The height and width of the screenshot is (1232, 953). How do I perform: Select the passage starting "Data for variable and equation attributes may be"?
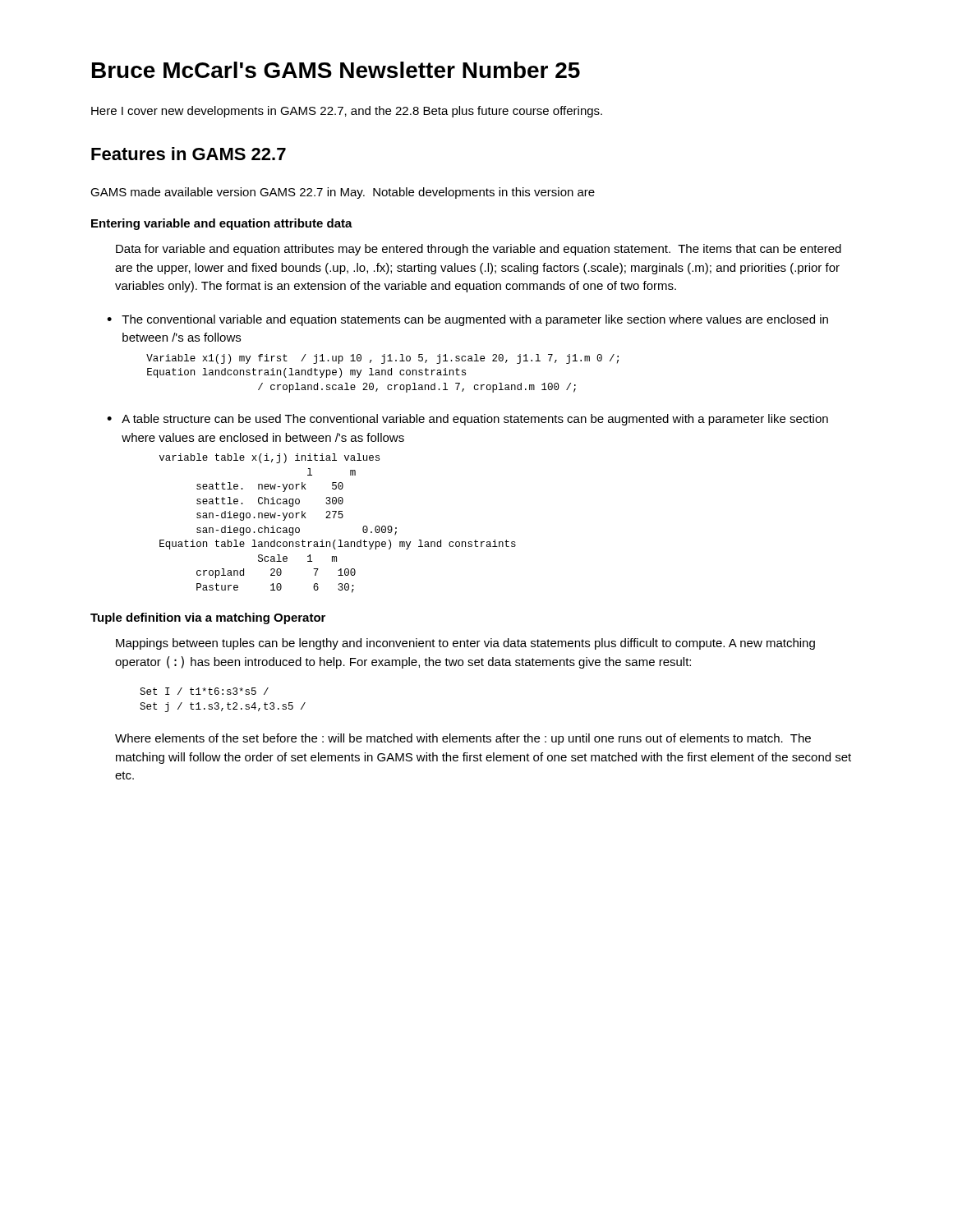[x=489, y=268]
